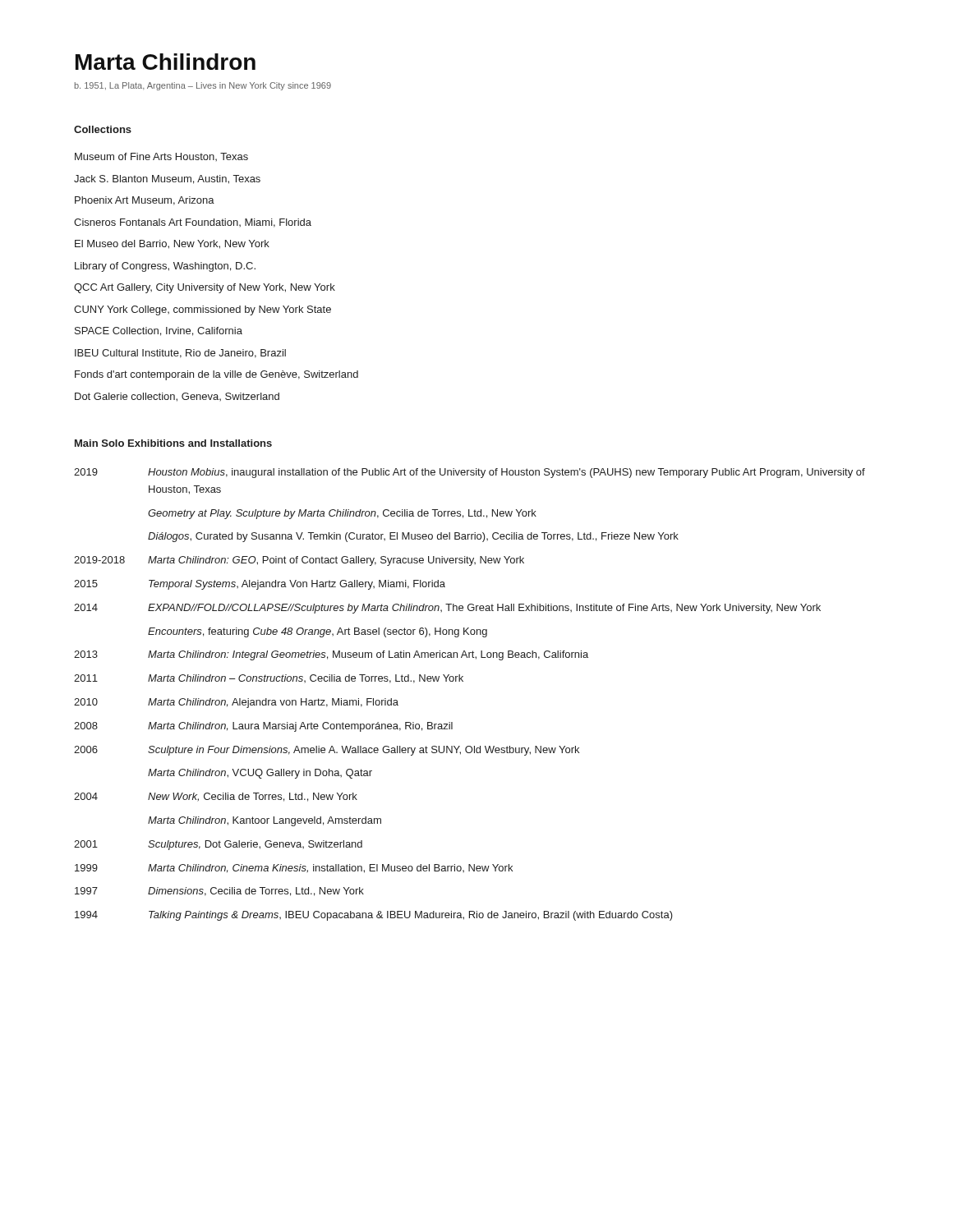Click the passage that begins "2015 Temporal Systems, Alejandra Von"
The image size is (953, 1232).
260,585
